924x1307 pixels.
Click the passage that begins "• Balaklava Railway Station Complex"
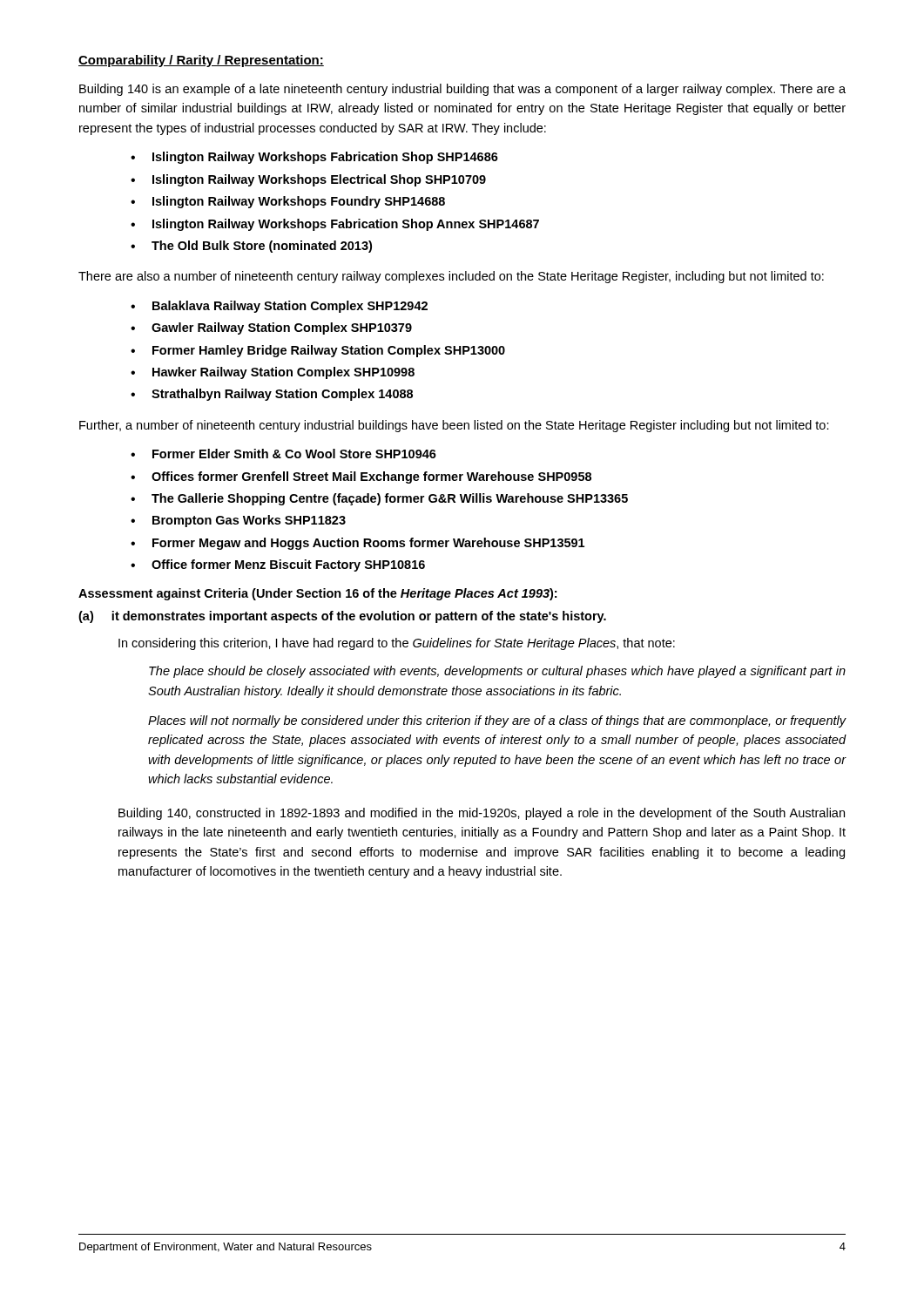tap(279, 307)
